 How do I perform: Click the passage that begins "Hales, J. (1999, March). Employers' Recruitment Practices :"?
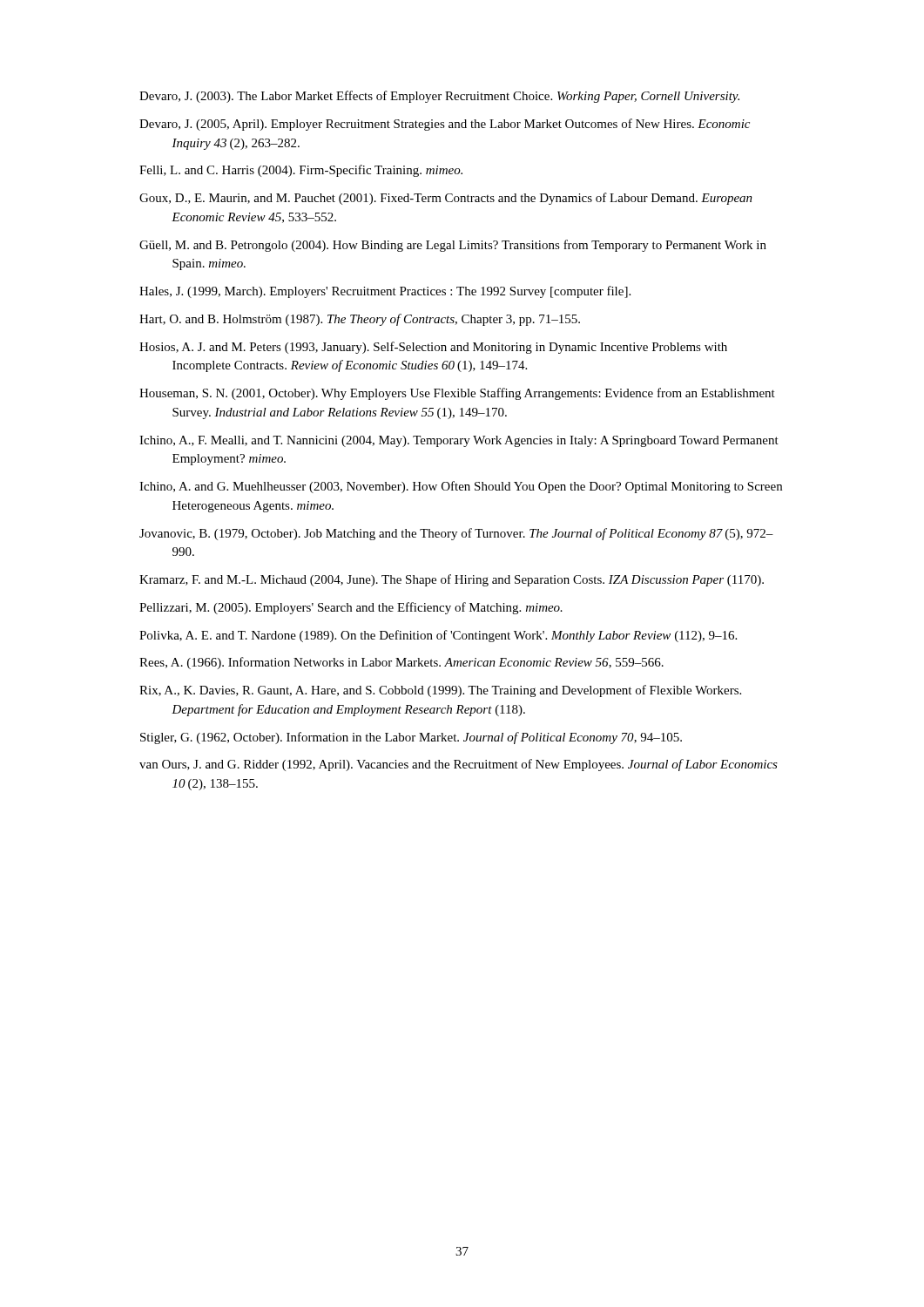[x=385, y=291]
